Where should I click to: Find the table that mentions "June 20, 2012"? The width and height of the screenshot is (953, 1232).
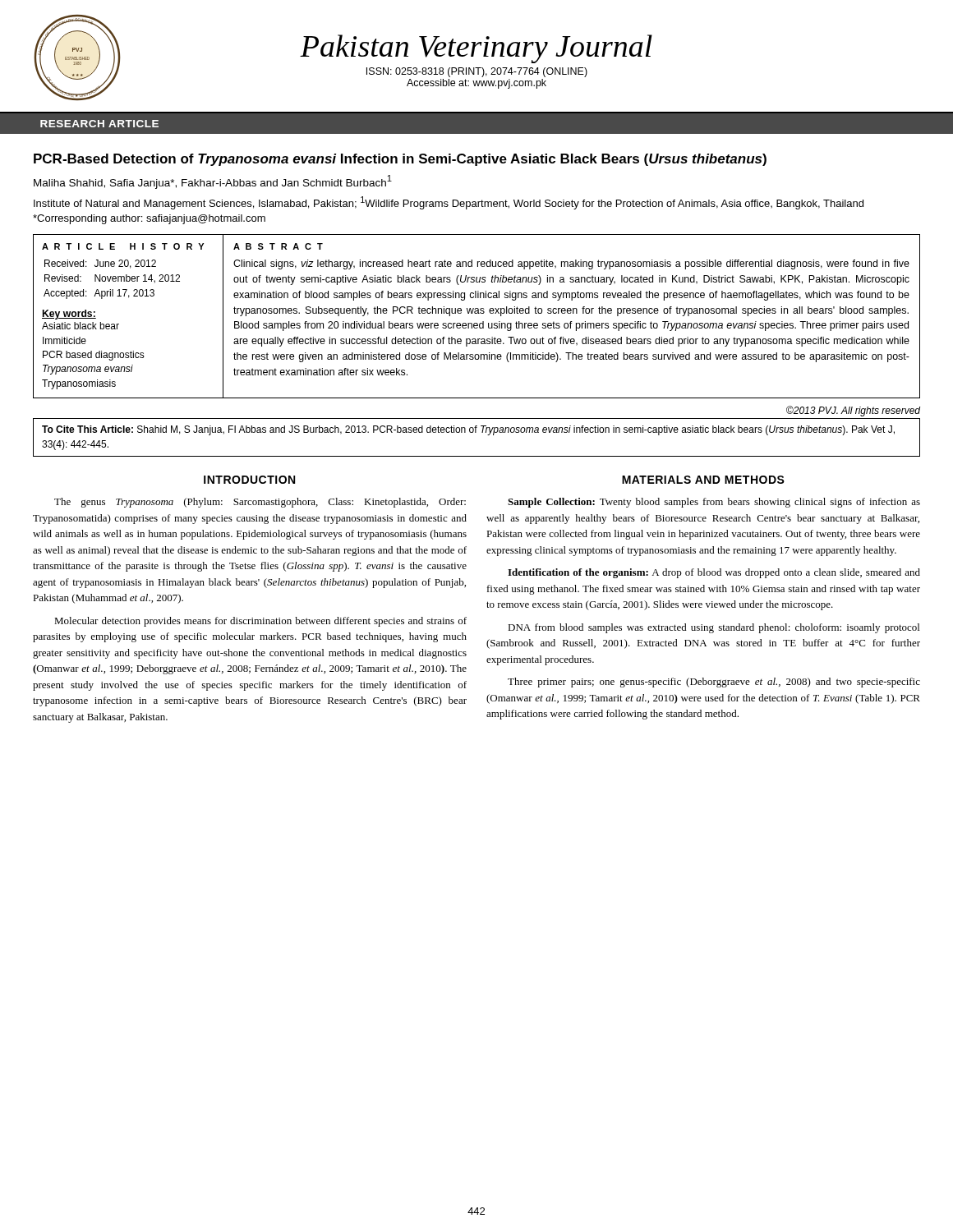[x=128, y=279]
